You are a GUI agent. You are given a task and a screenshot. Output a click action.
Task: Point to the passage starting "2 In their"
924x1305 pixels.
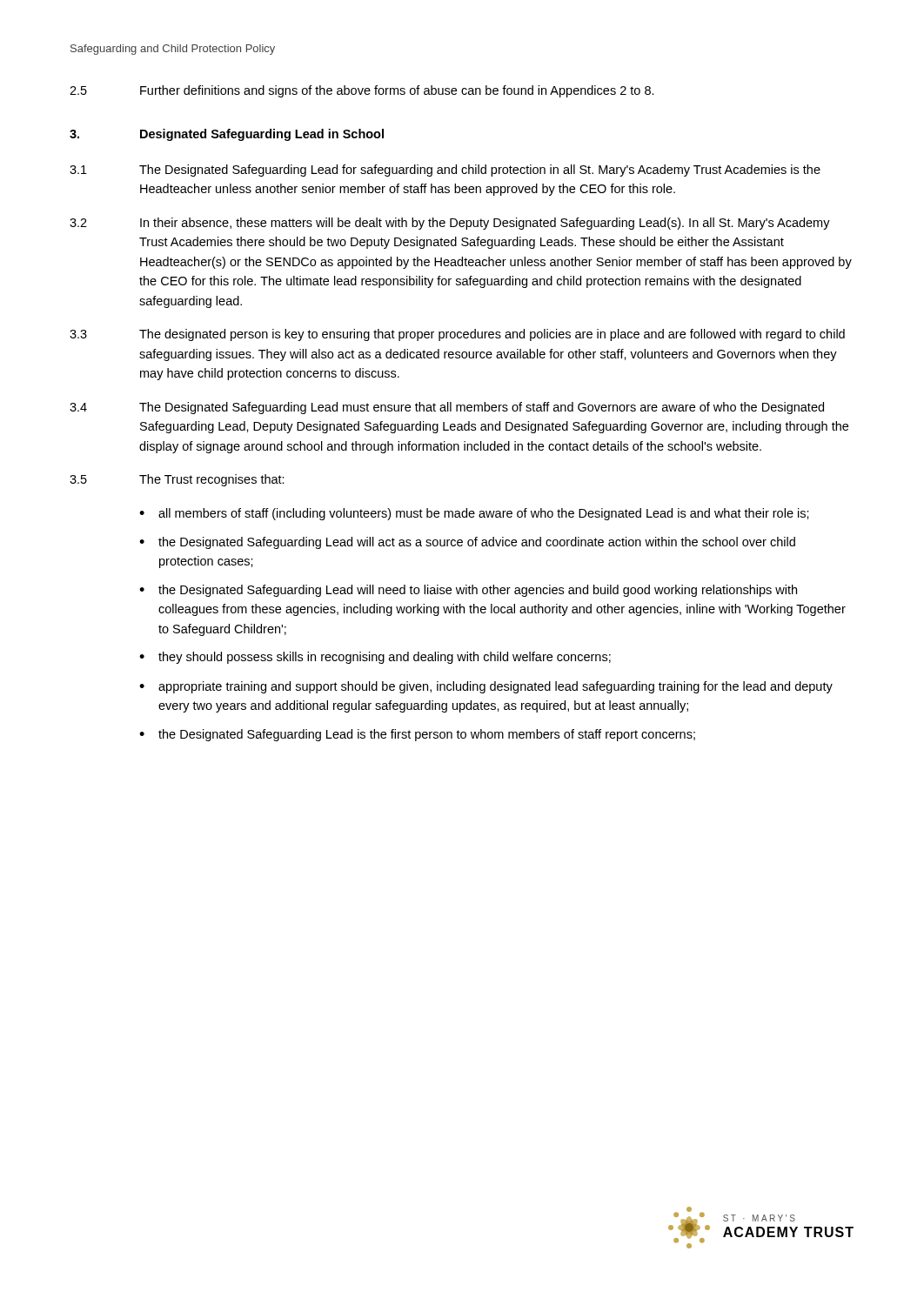click(x=462, y=262)
